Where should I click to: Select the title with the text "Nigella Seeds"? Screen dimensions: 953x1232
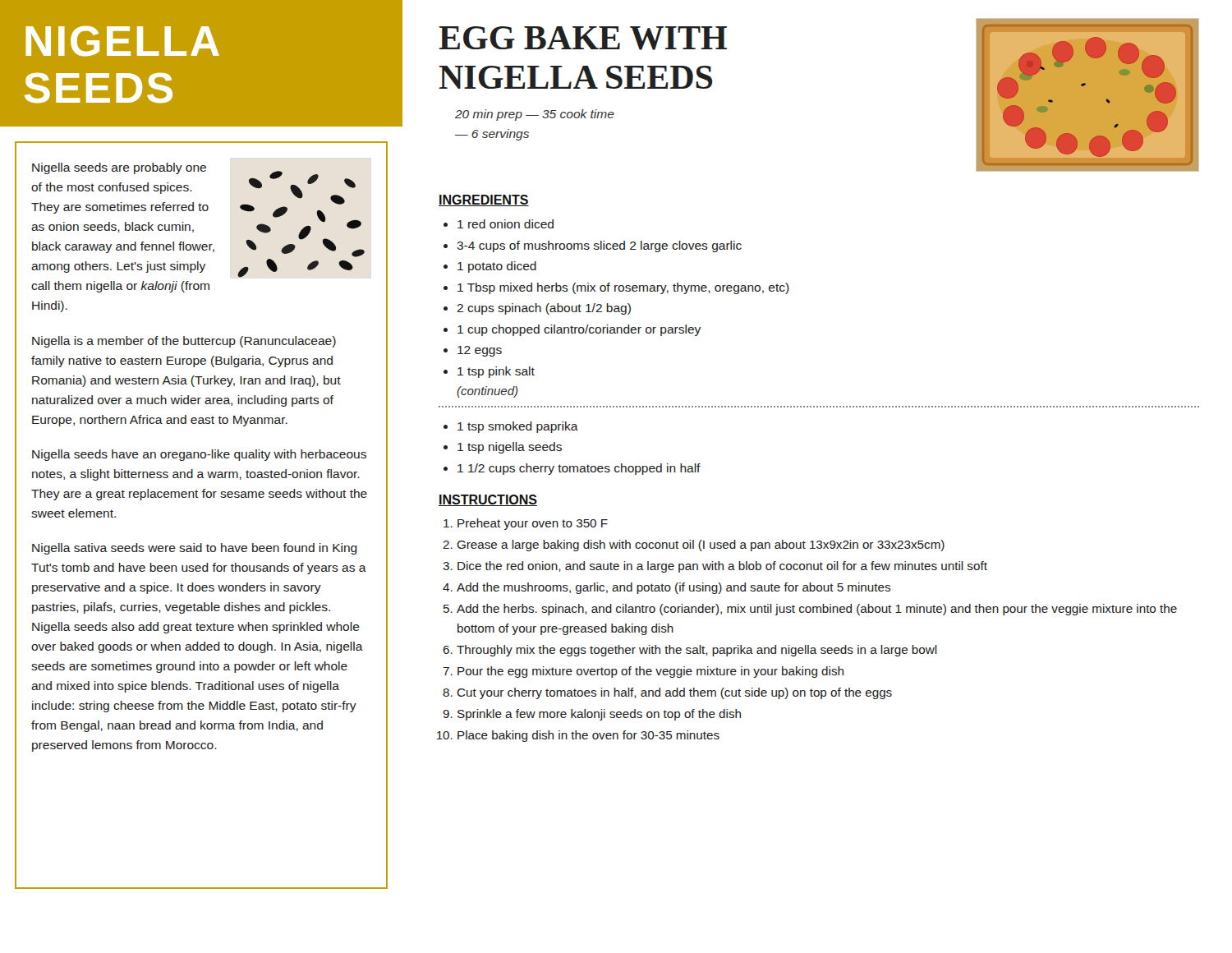tap(201, 65)
